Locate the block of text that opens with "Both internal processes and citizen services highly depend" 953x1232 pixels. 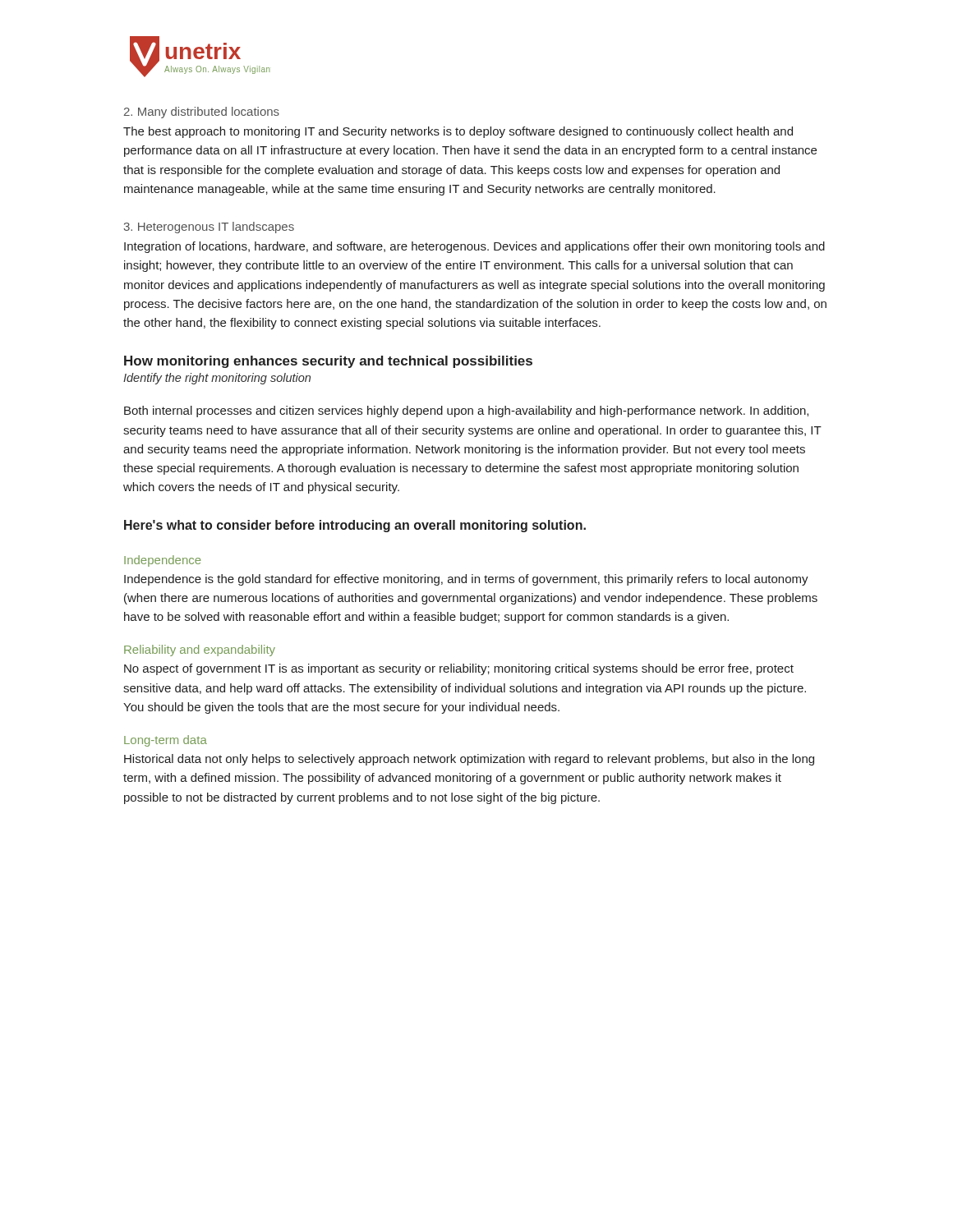[472, 449]
